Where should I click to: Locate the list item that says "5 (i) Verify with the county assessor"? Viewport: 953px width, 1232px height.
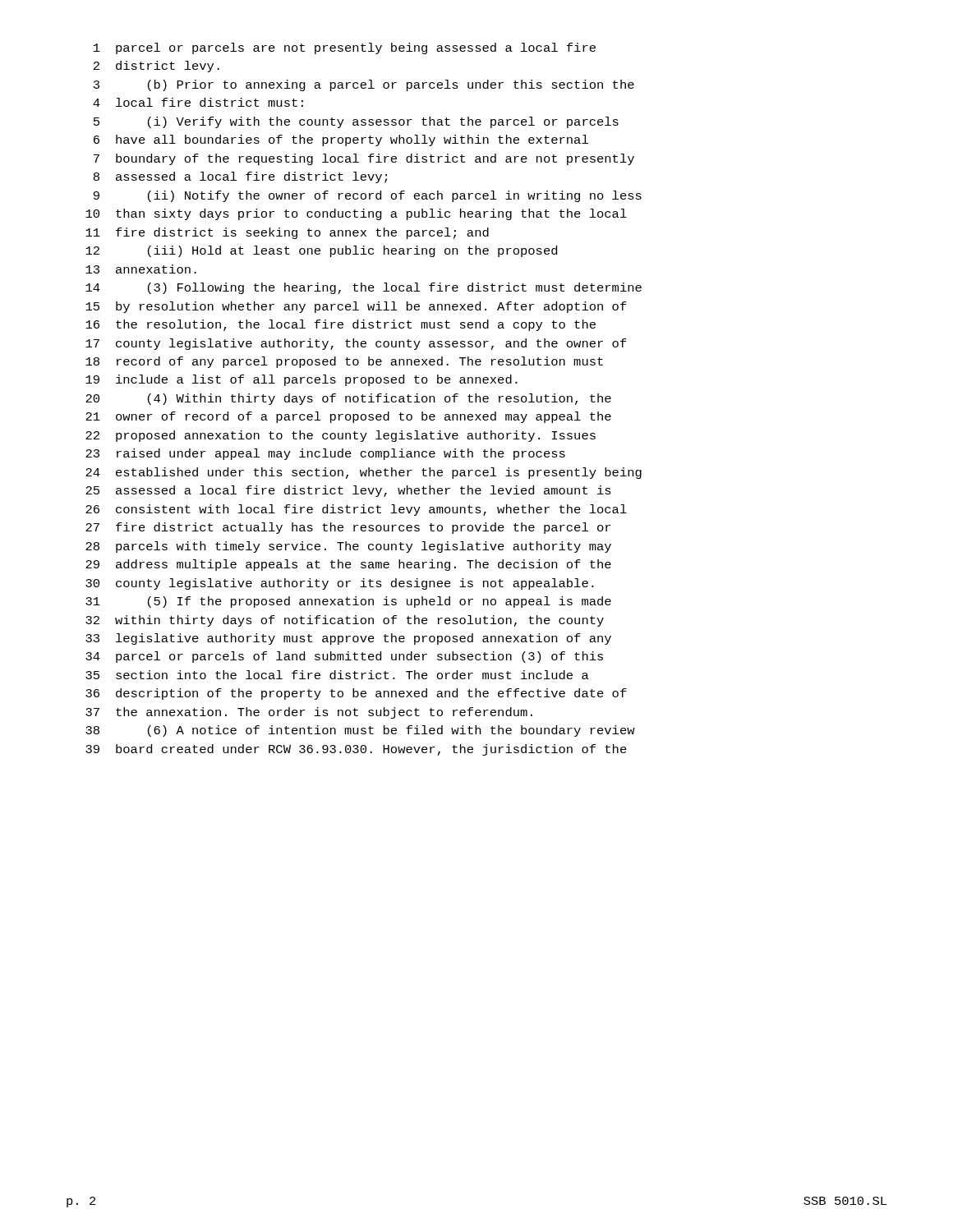click(476, 150)
